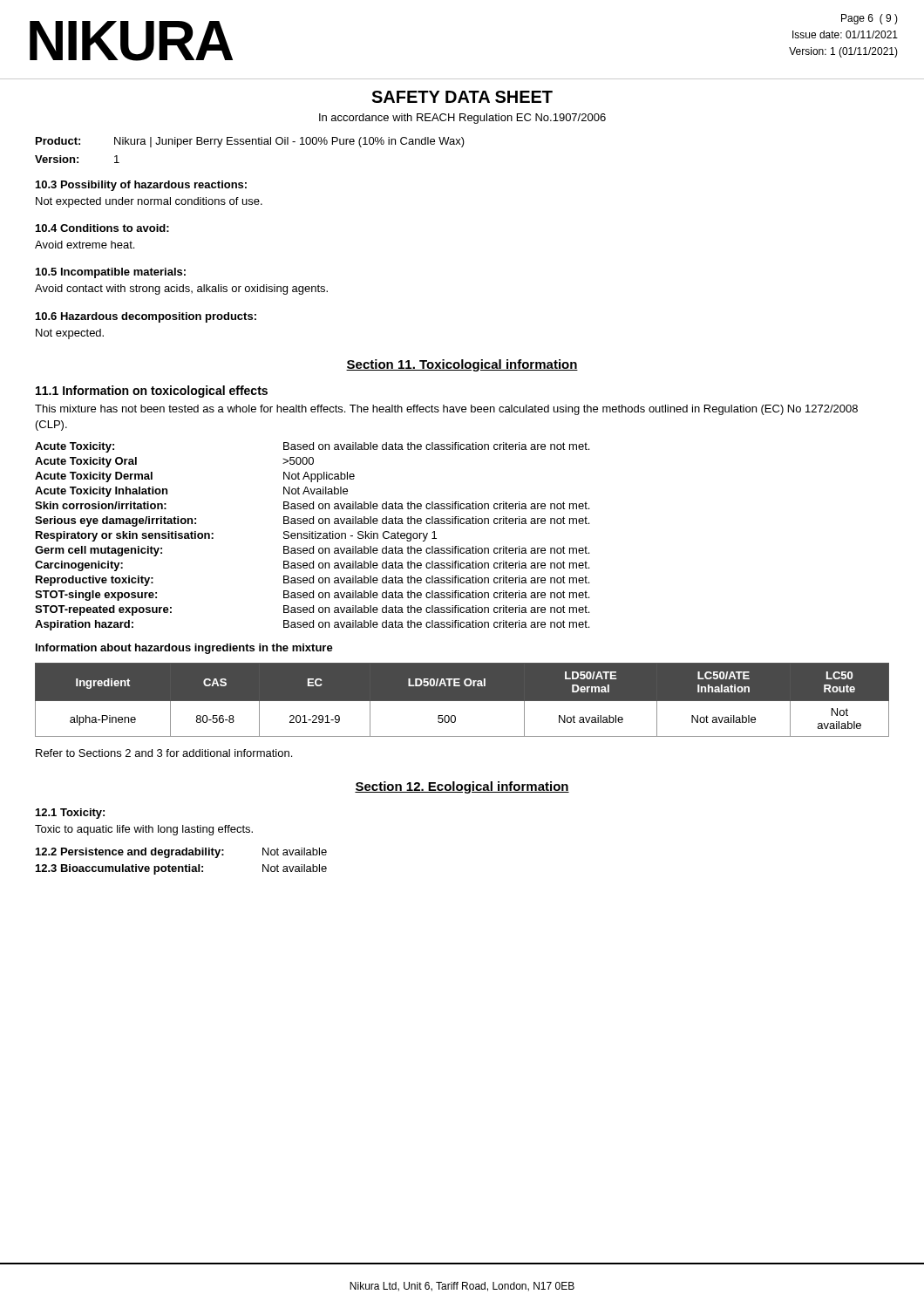Viewport: 924px width, 1308px height.
Task: Locate the text "Section 12. Ecological information"
Action: (x=462, y=786)
